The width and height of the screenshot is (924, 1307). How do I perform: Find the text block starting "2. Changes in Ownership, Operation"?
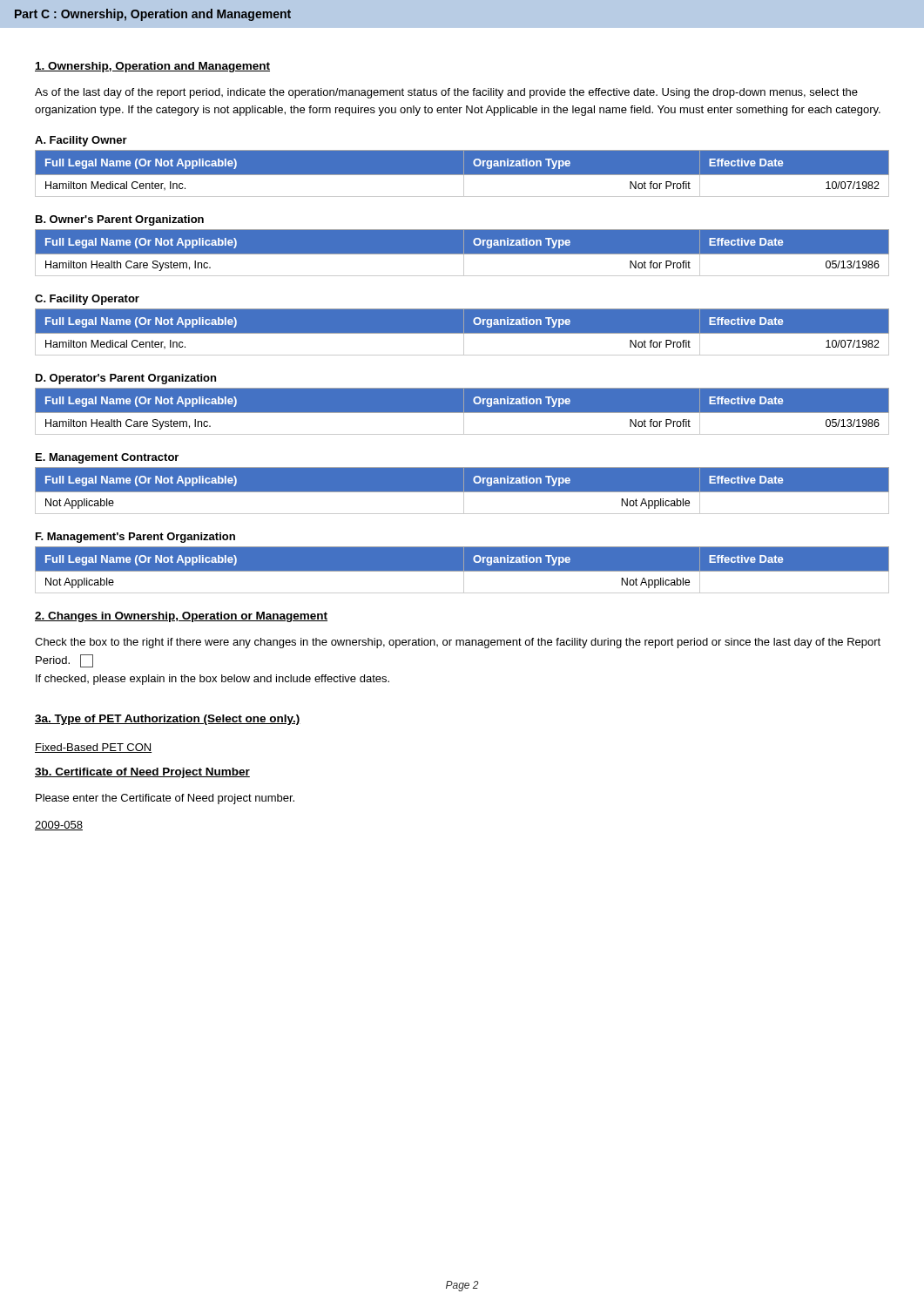pos(181,617)
